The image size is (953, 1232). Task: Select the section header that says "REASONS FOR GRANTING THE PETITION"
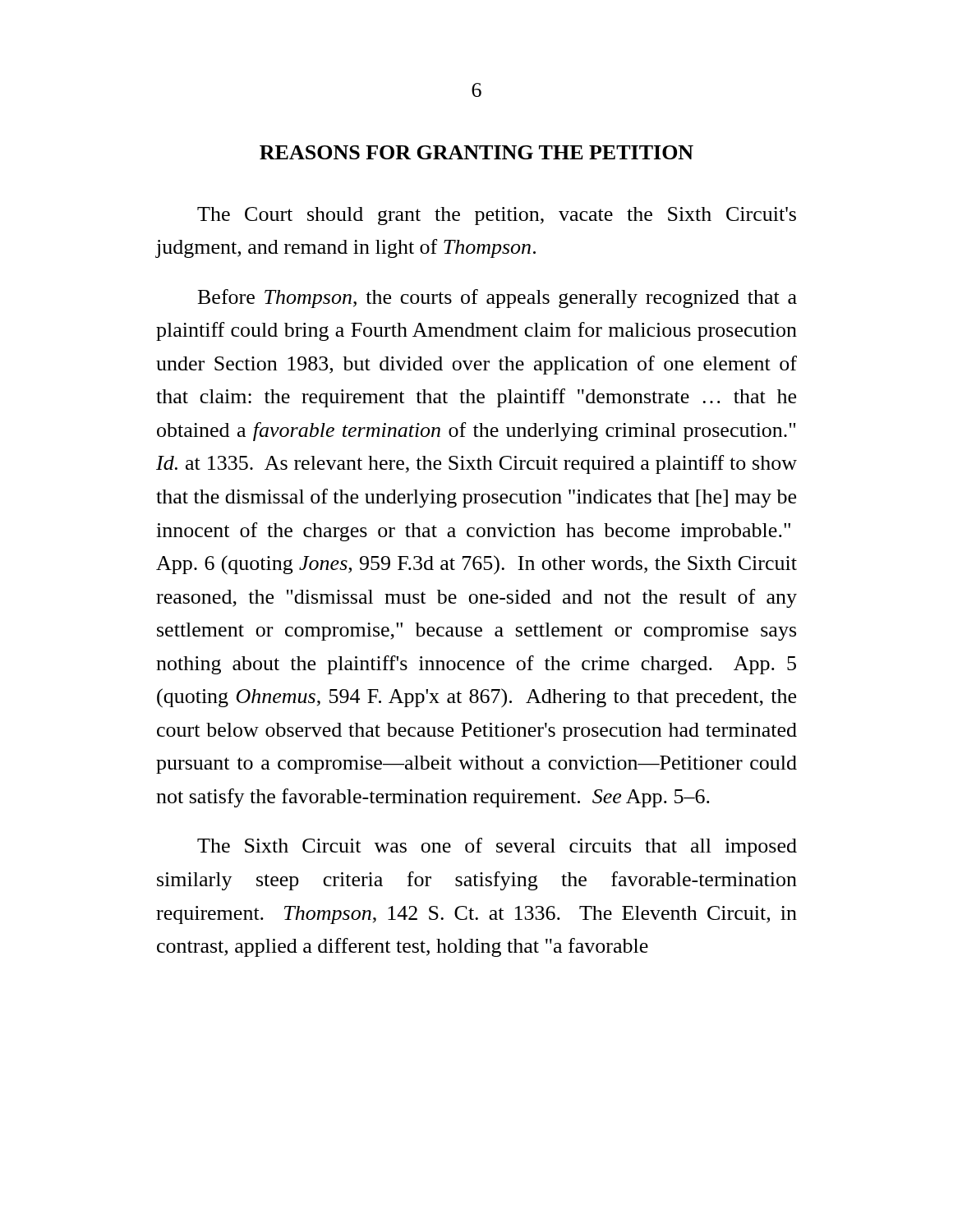pyautogui.click(x=476, y=153)
